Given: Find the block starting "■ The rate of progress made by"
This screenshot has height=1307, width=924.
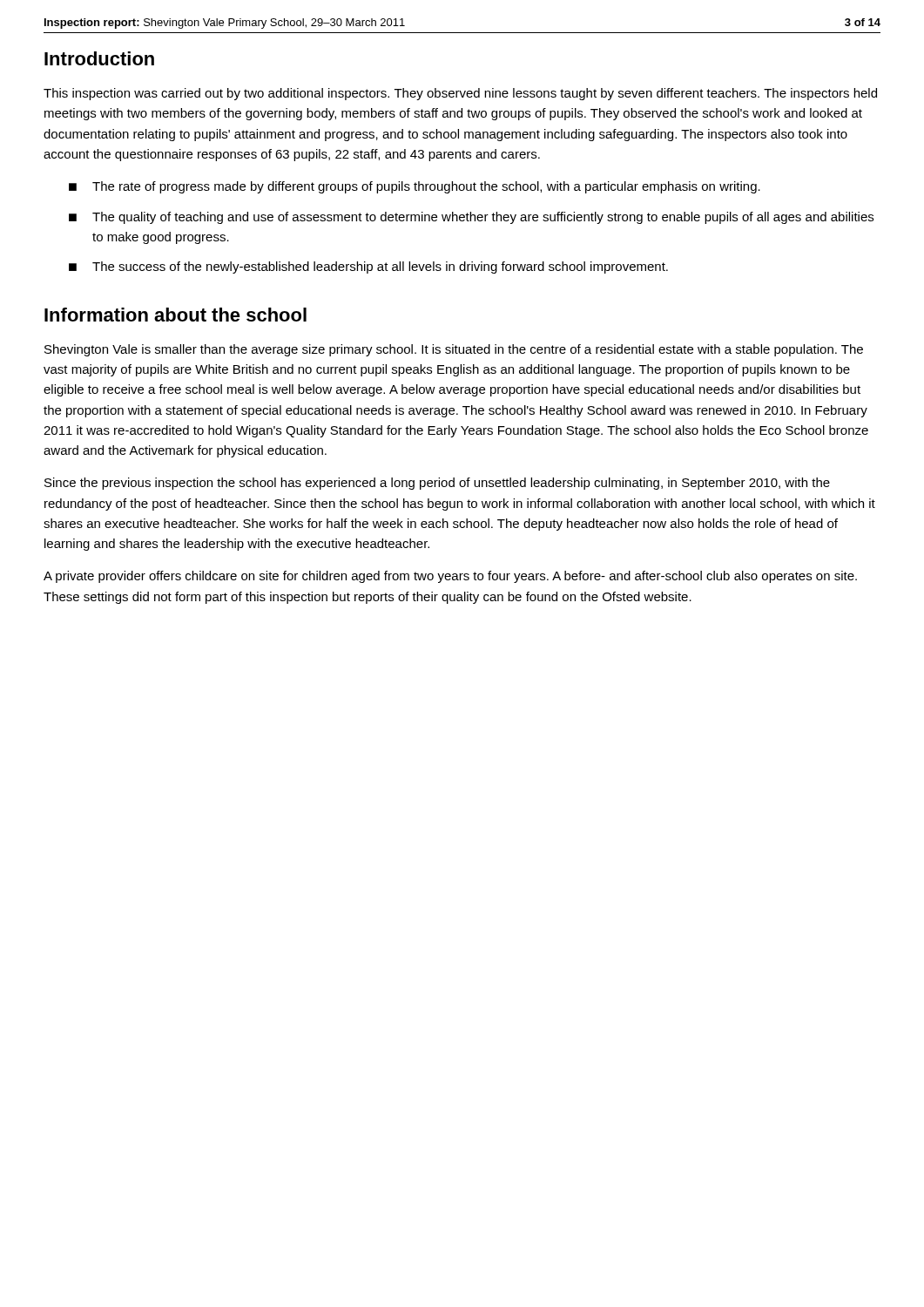Looking at the screenshot, I should click(474, 187).
